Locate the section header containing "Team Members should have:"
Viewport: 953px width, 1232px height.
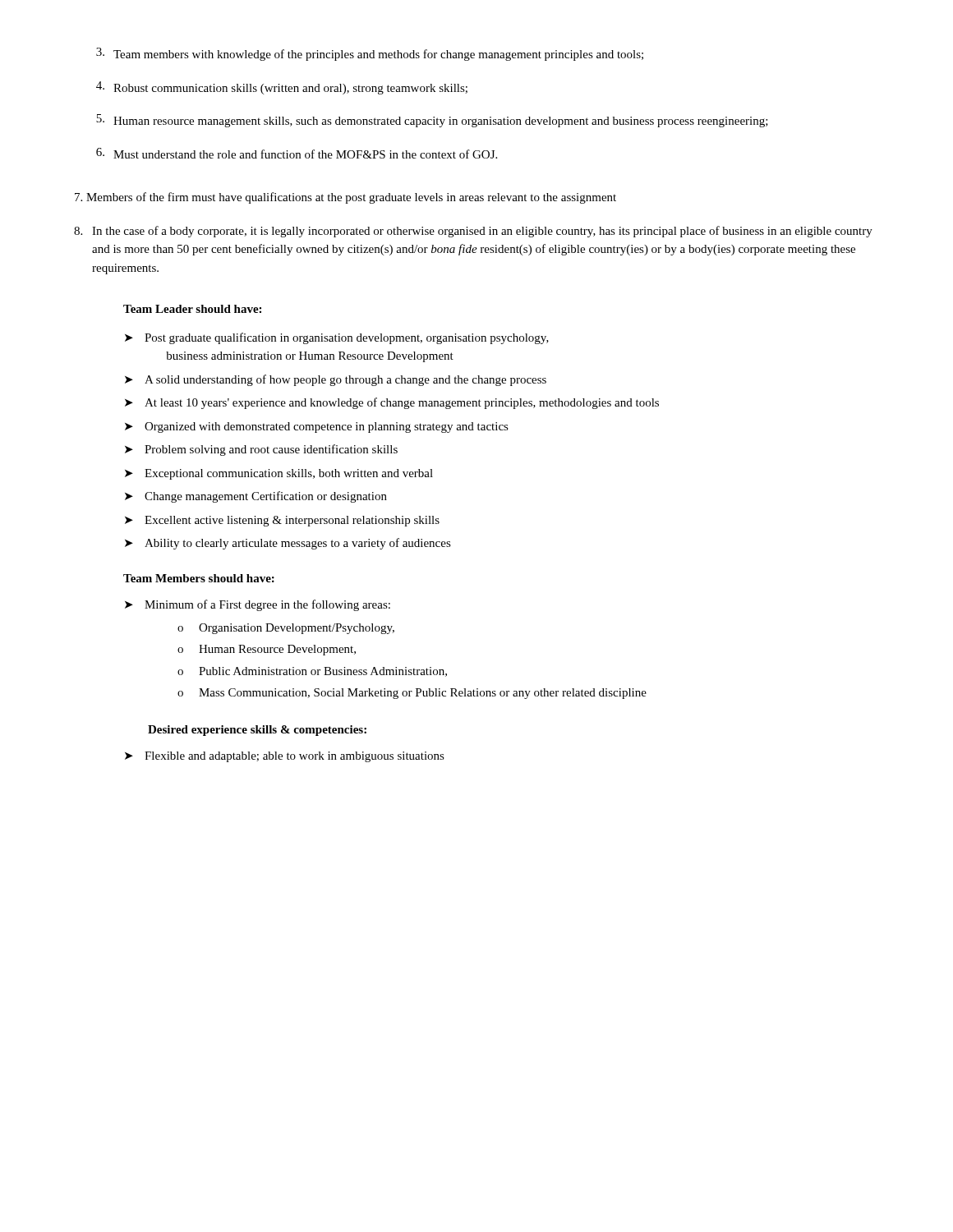[199, 578]
